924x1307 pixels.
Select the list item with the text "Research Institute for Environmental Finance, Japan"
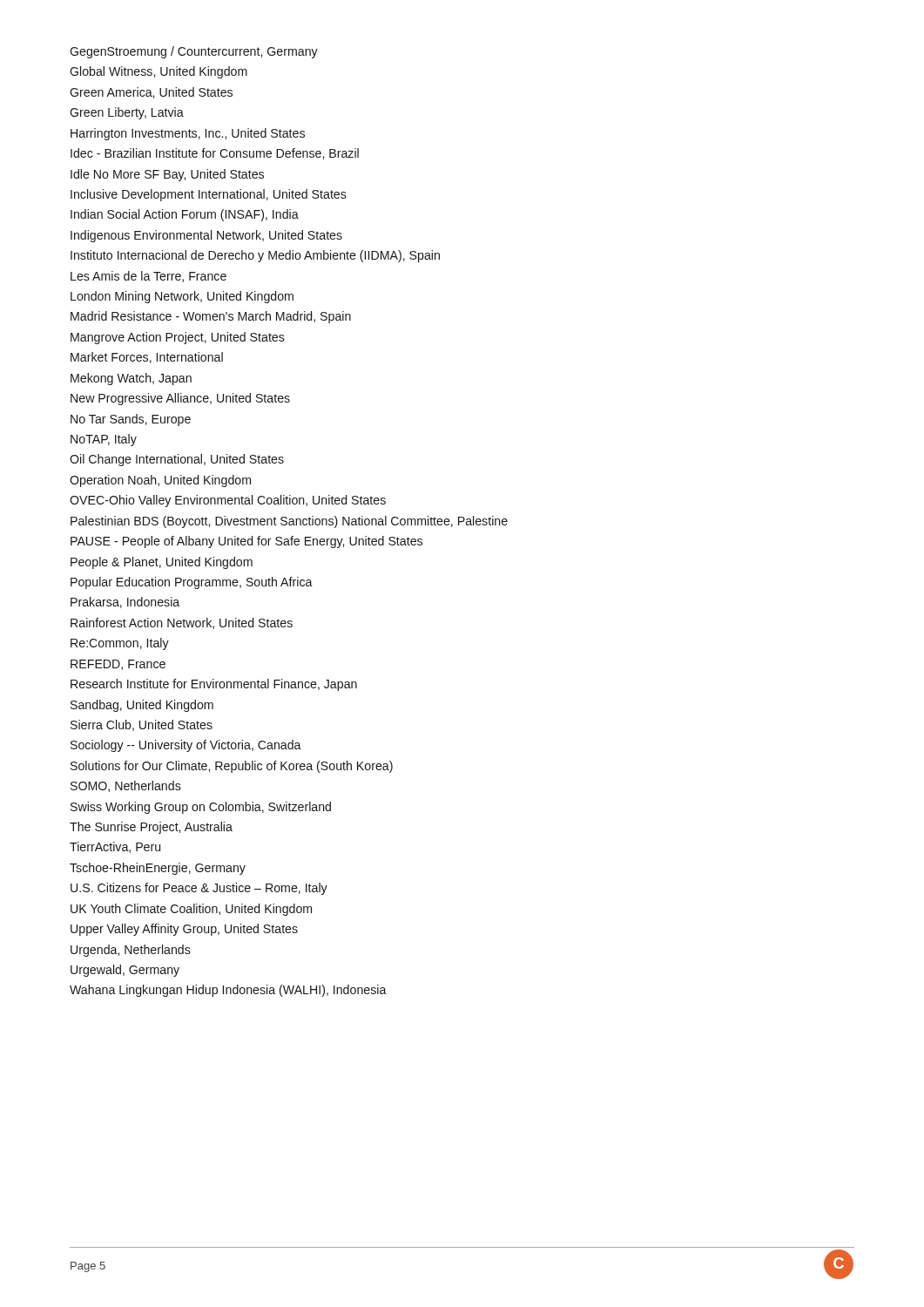214,684
